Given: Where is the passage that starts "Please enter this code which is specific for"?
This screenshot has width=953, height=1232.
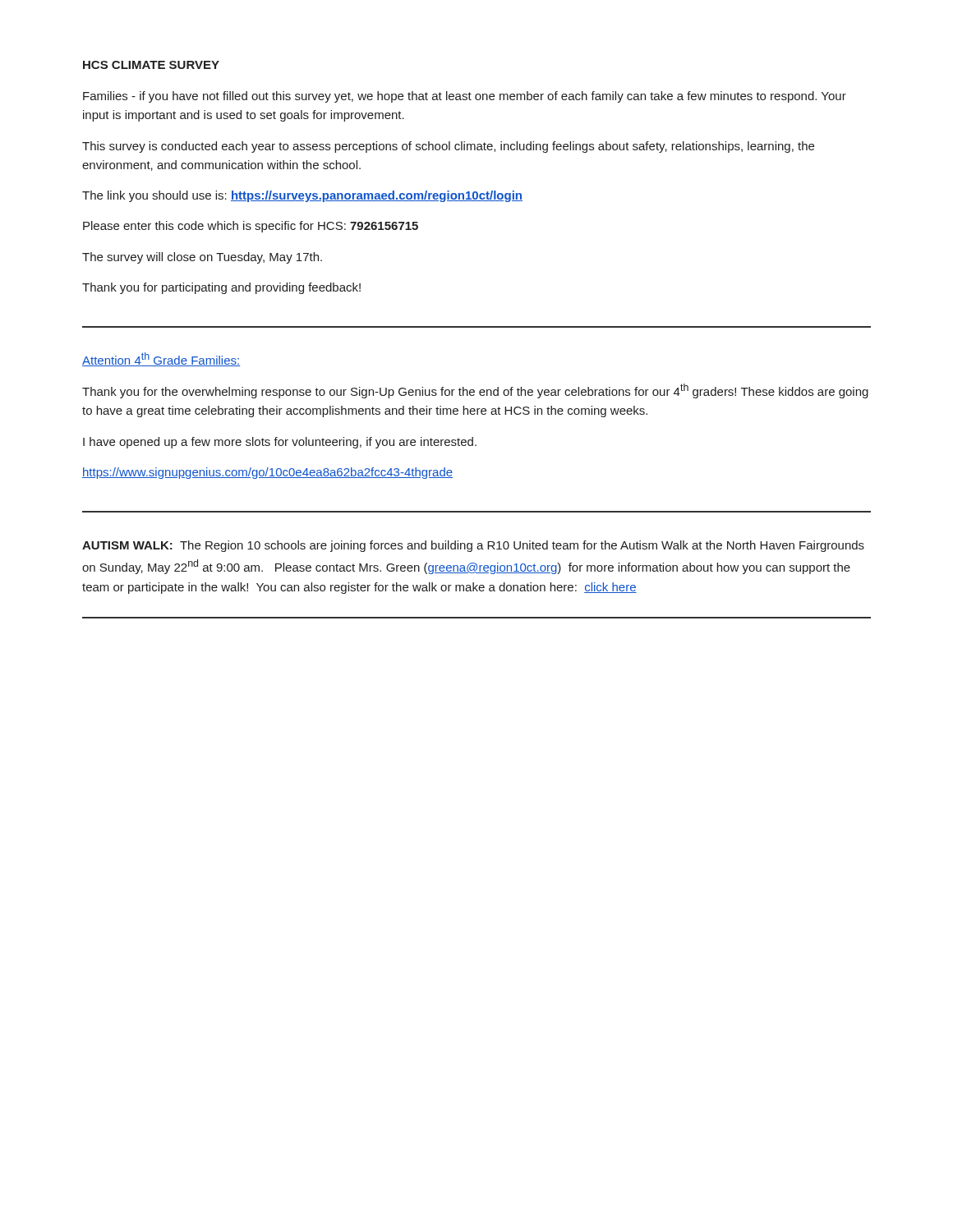Looking at the screenshot, I should click(x=250, y=226).
